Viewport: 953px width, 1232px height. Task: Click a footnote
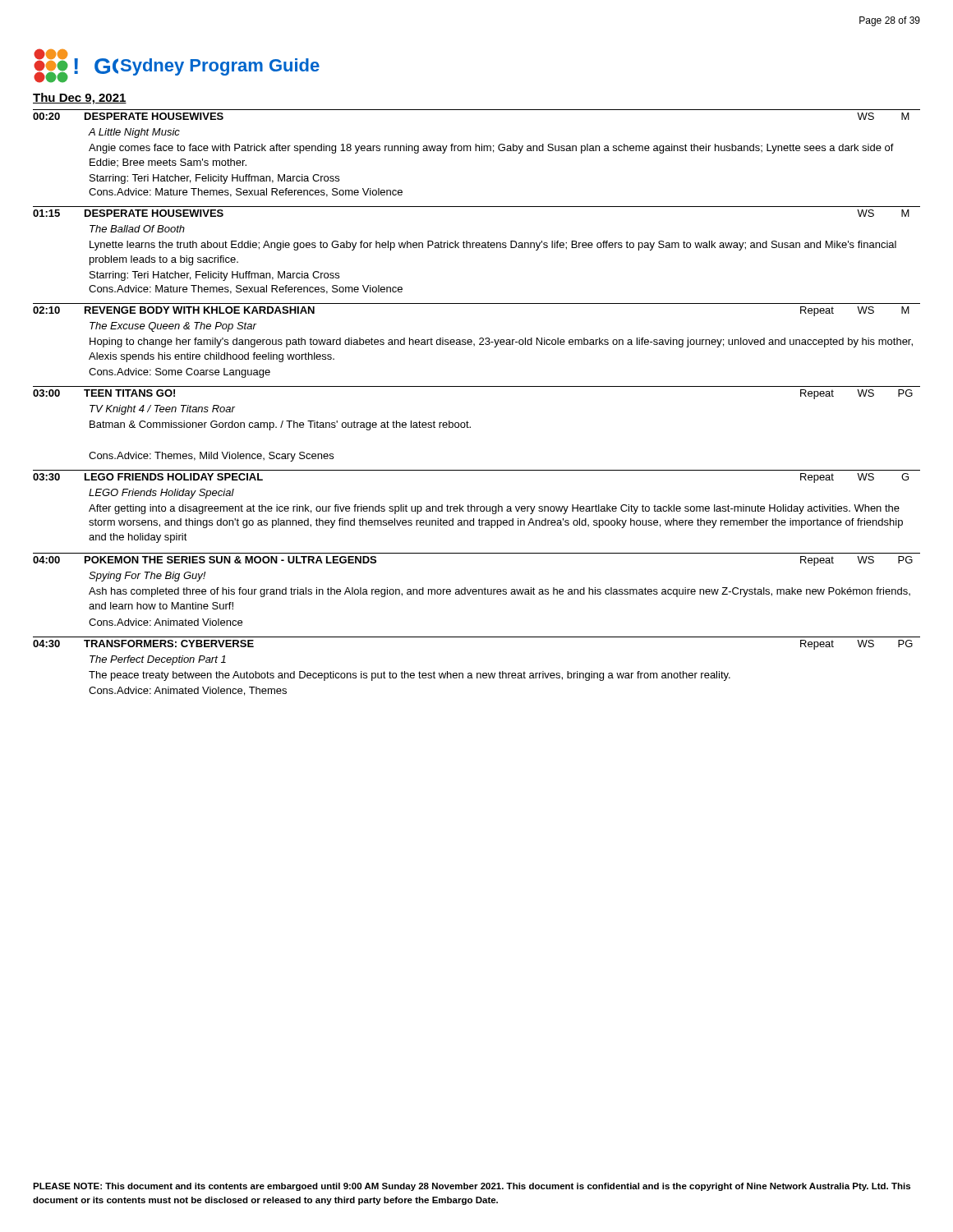(472, 1193)
